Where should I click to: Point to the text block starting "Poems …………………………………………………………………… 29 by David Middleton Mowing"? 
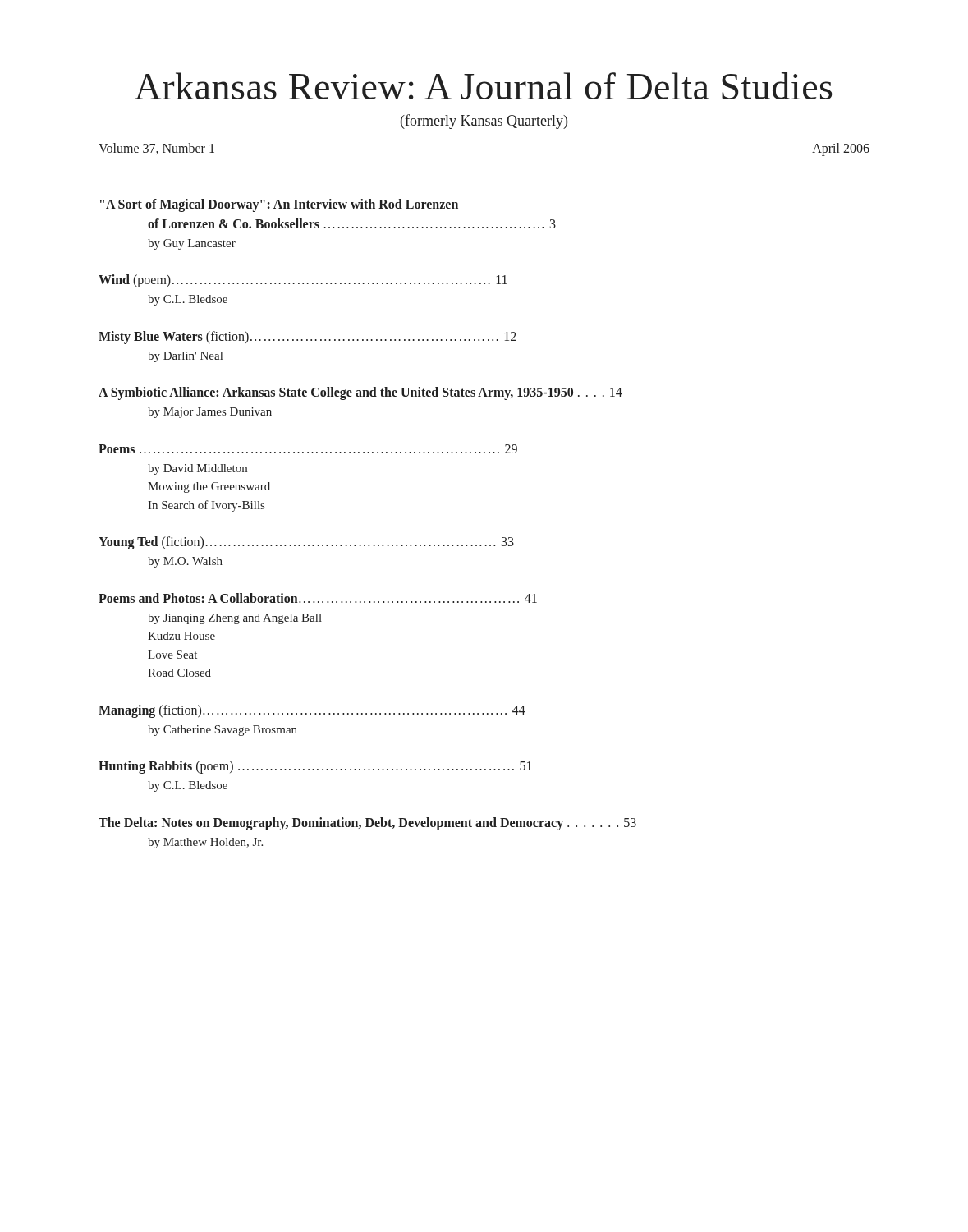click(x=308, y=449)
